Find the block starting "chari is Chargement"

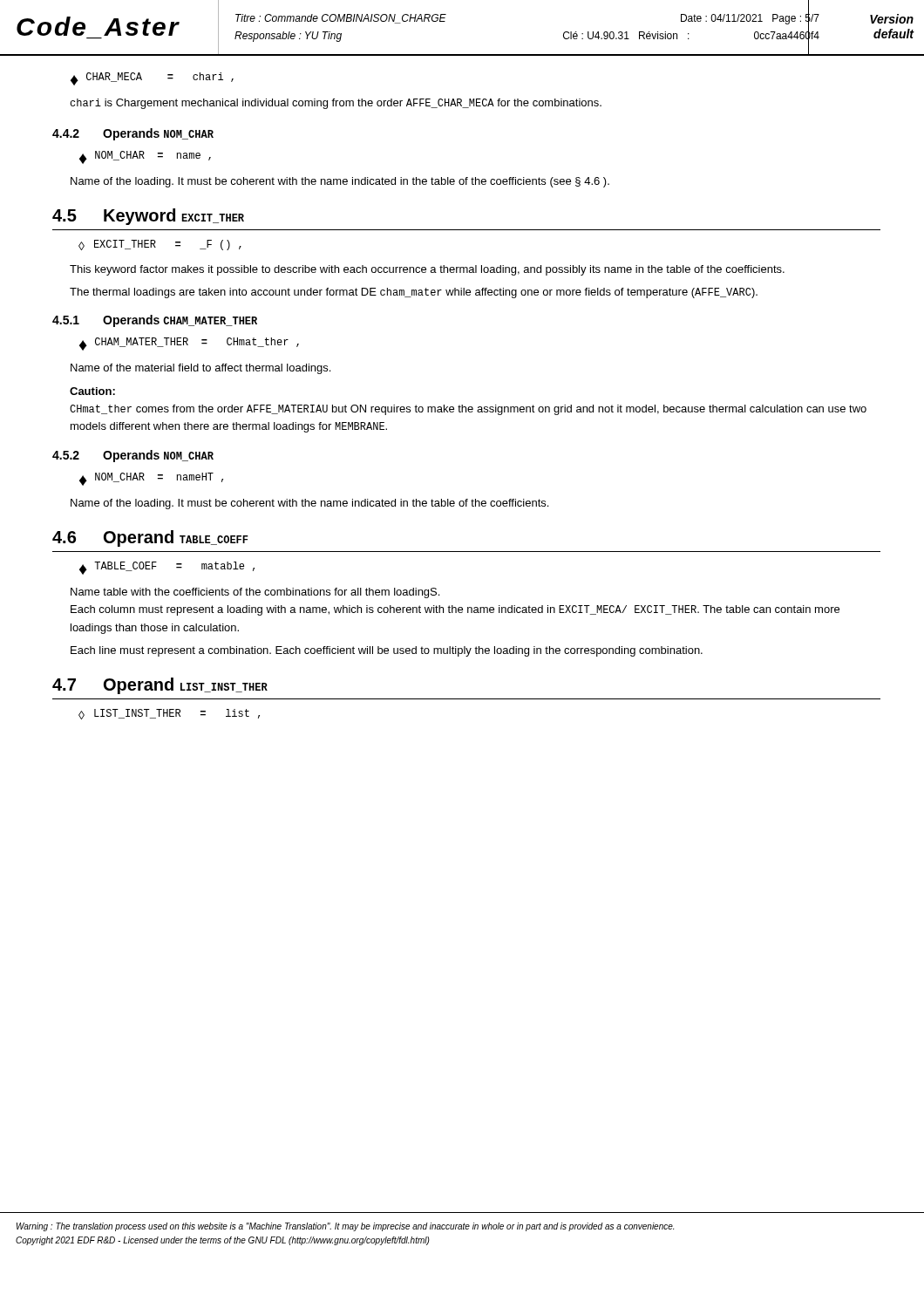336,103
